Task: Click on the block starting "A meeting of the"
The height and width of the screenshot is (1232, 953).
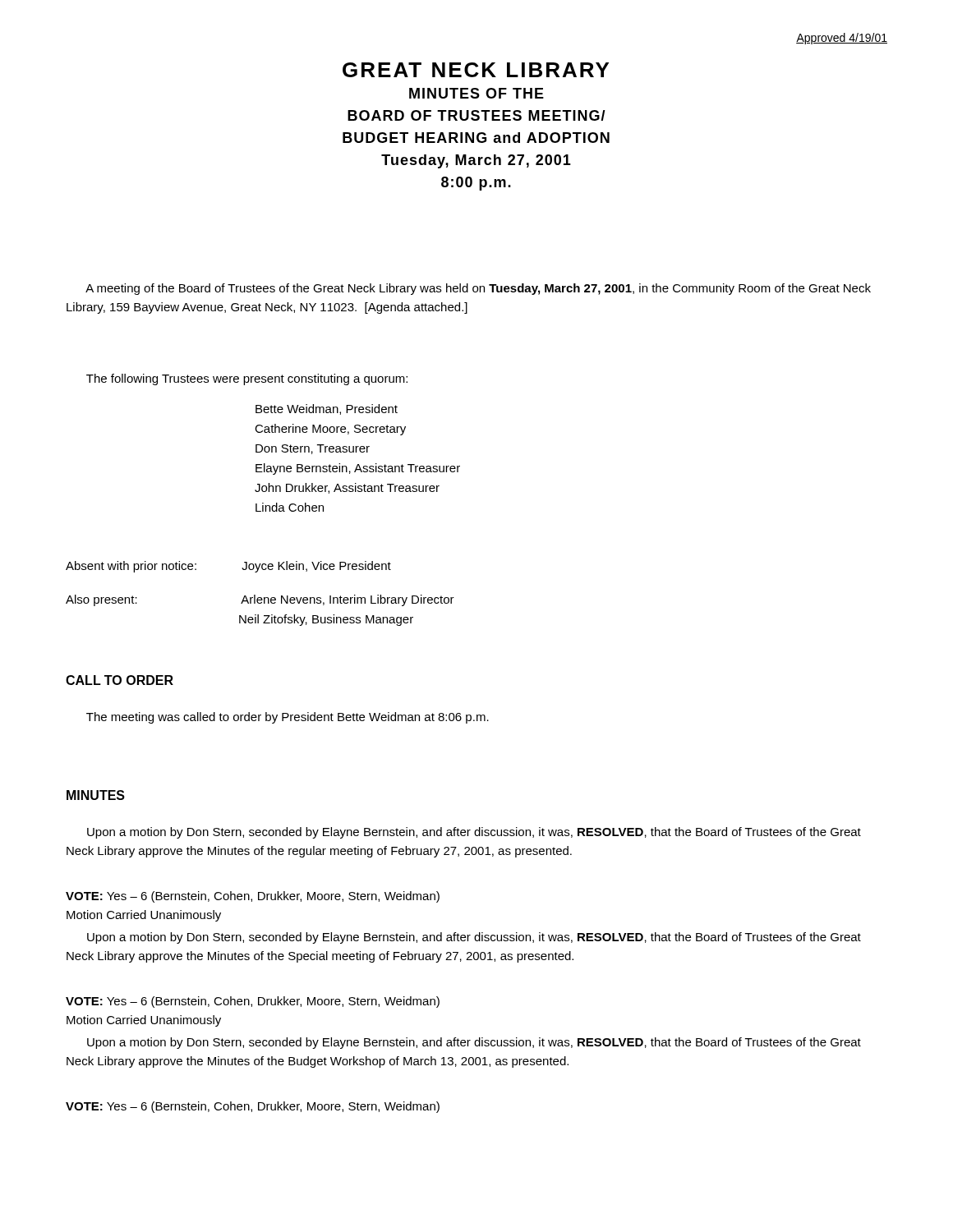Action: (x=468, y=297)
